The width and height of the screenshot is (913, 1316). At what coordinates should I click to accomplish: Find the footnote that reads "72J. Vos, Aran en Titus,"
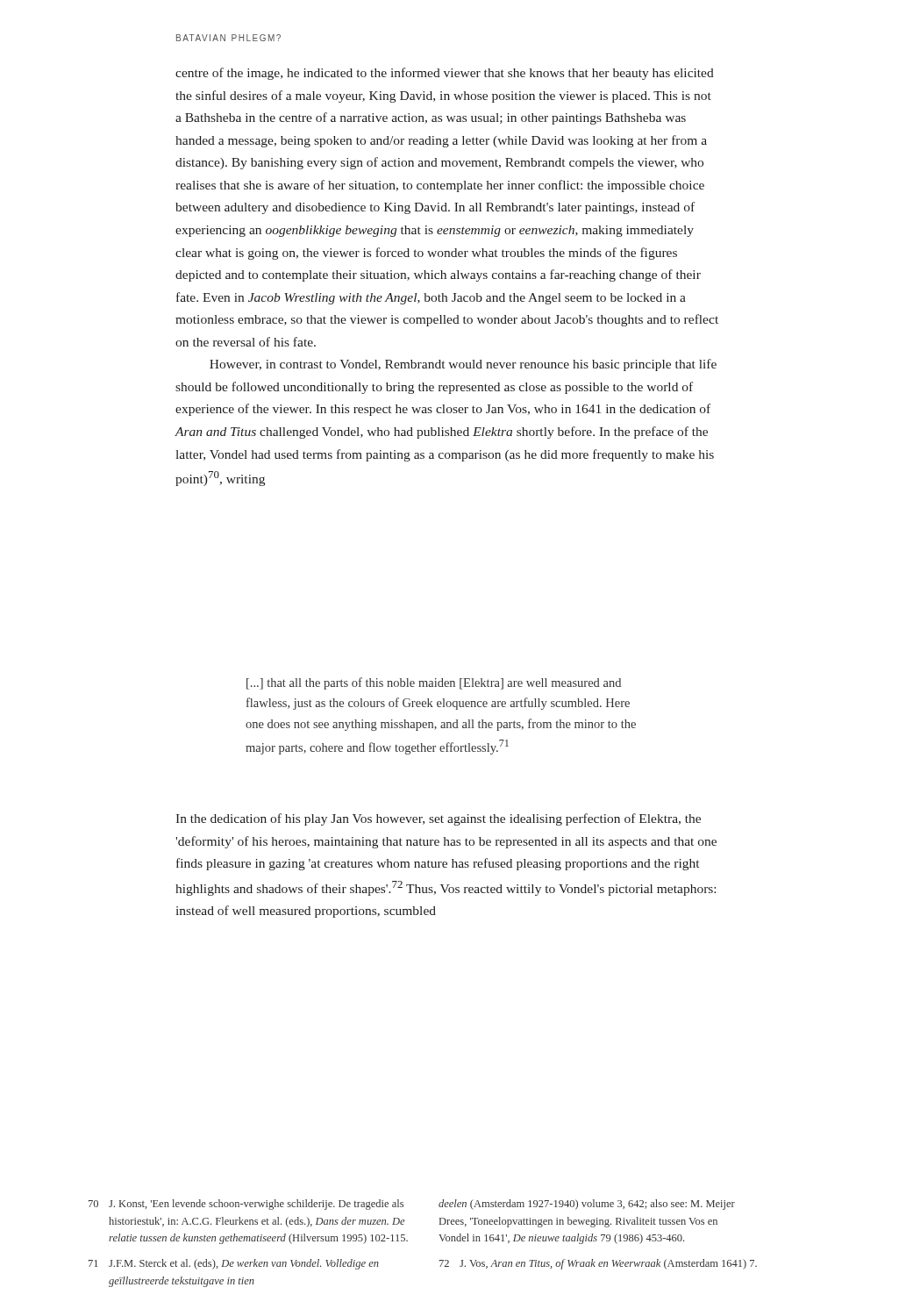[603, 1264]
